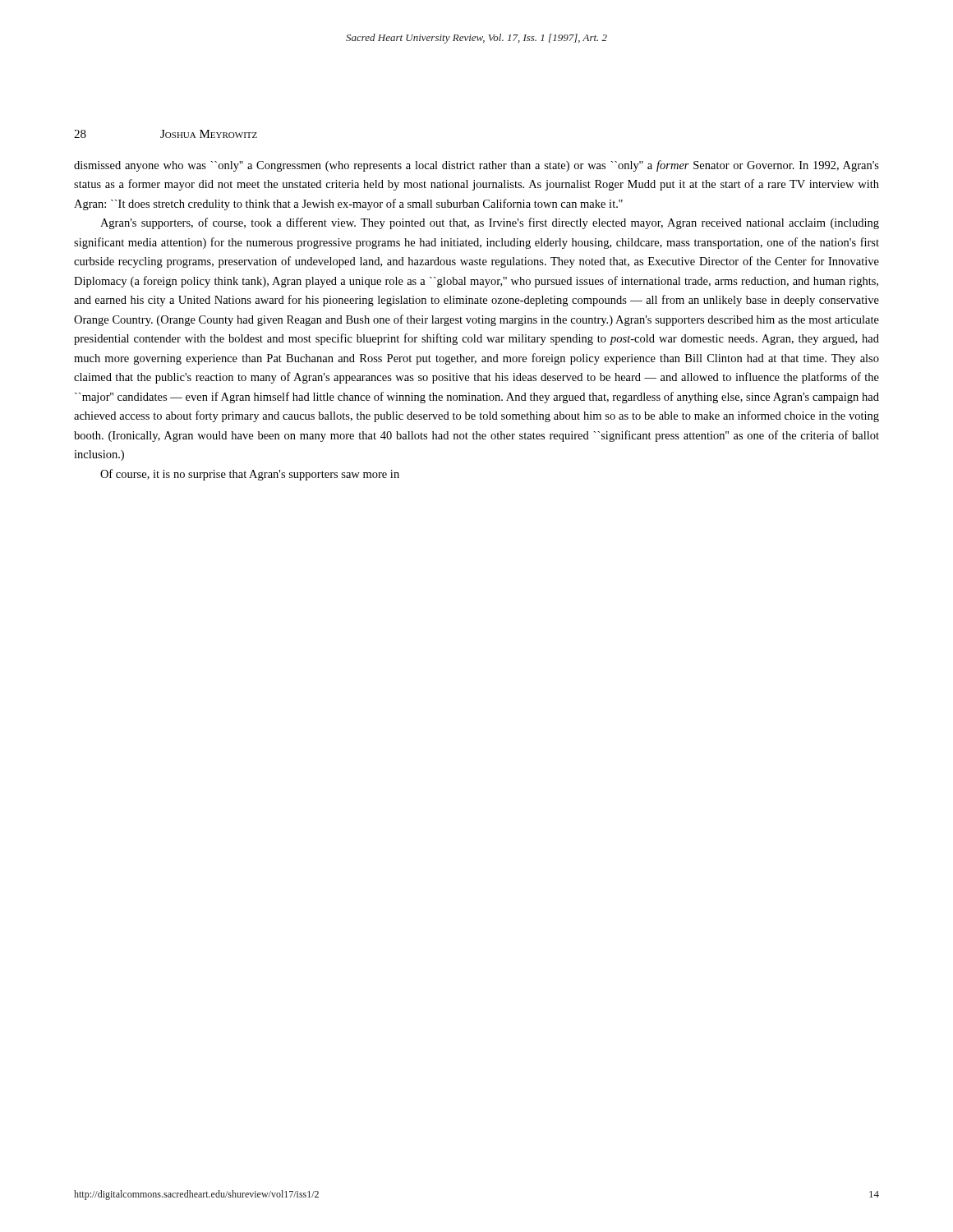Find the section header that says "28 Joshua Meyrowitz"

click(x=166, y=134)
